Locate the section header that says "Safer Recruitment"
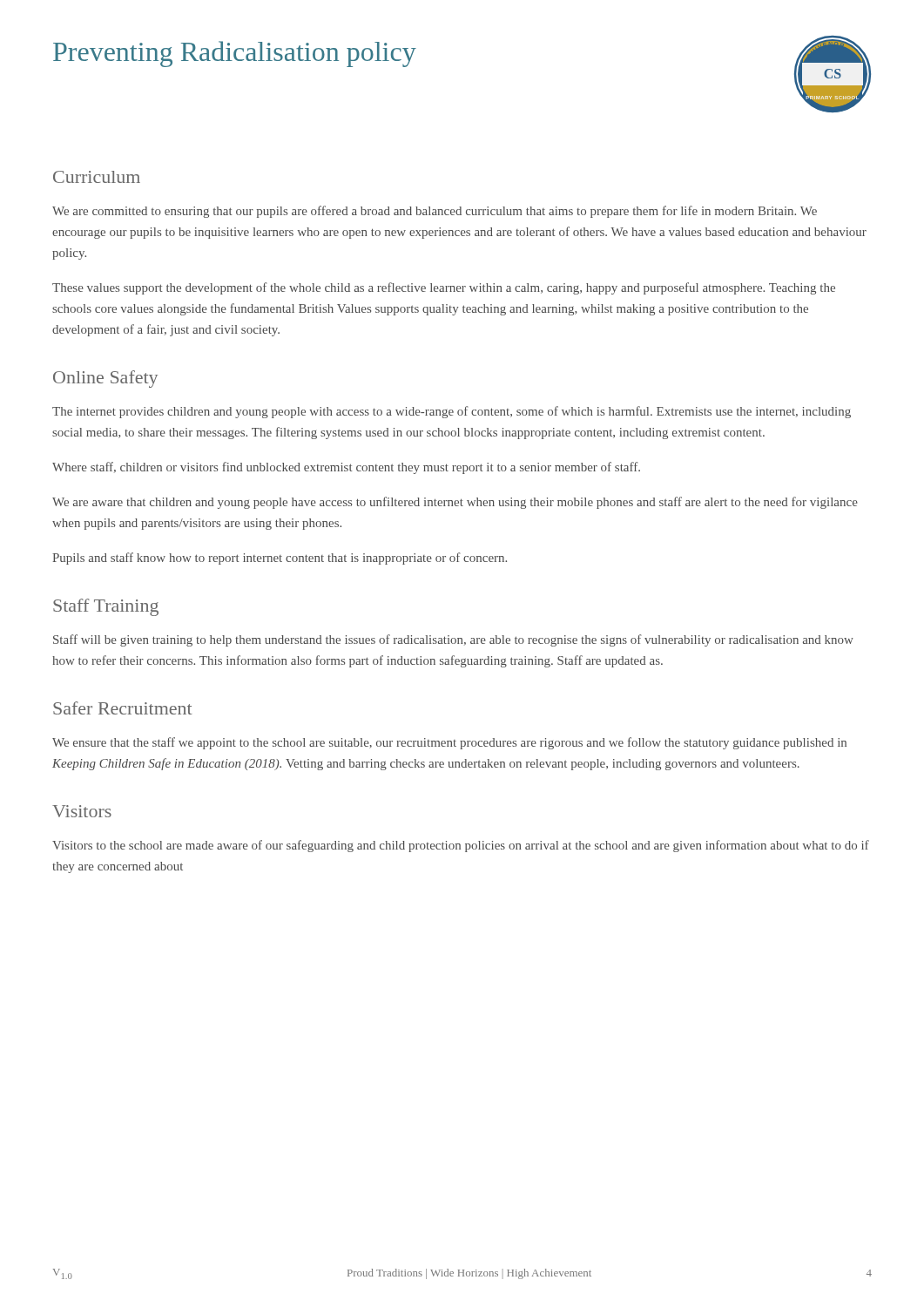This screenshot has height=1307, width=924. pyautogui.click(x=123, y=708)
